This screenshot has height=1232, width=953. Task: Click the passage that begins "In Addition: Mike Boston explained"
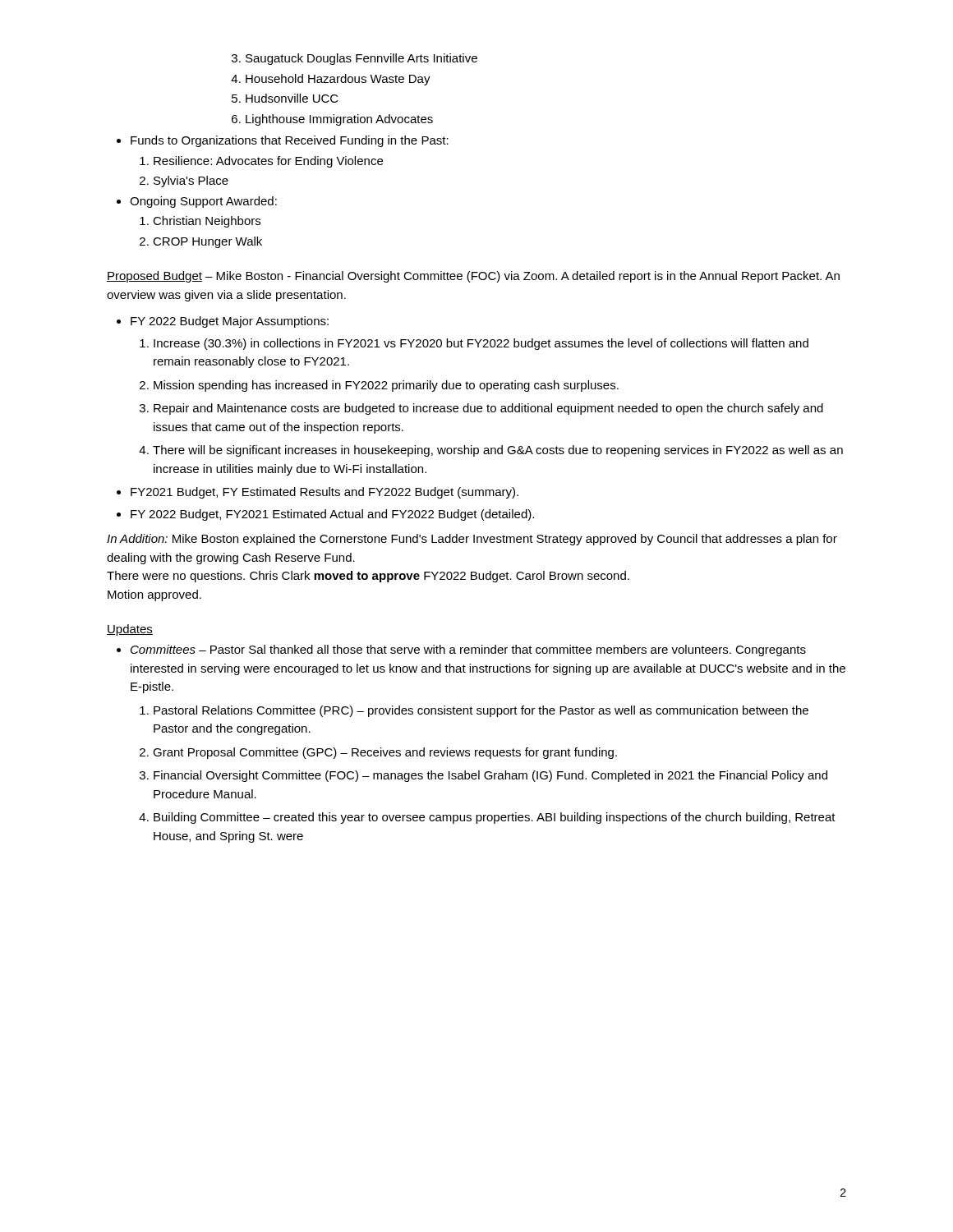coord(472,566)
